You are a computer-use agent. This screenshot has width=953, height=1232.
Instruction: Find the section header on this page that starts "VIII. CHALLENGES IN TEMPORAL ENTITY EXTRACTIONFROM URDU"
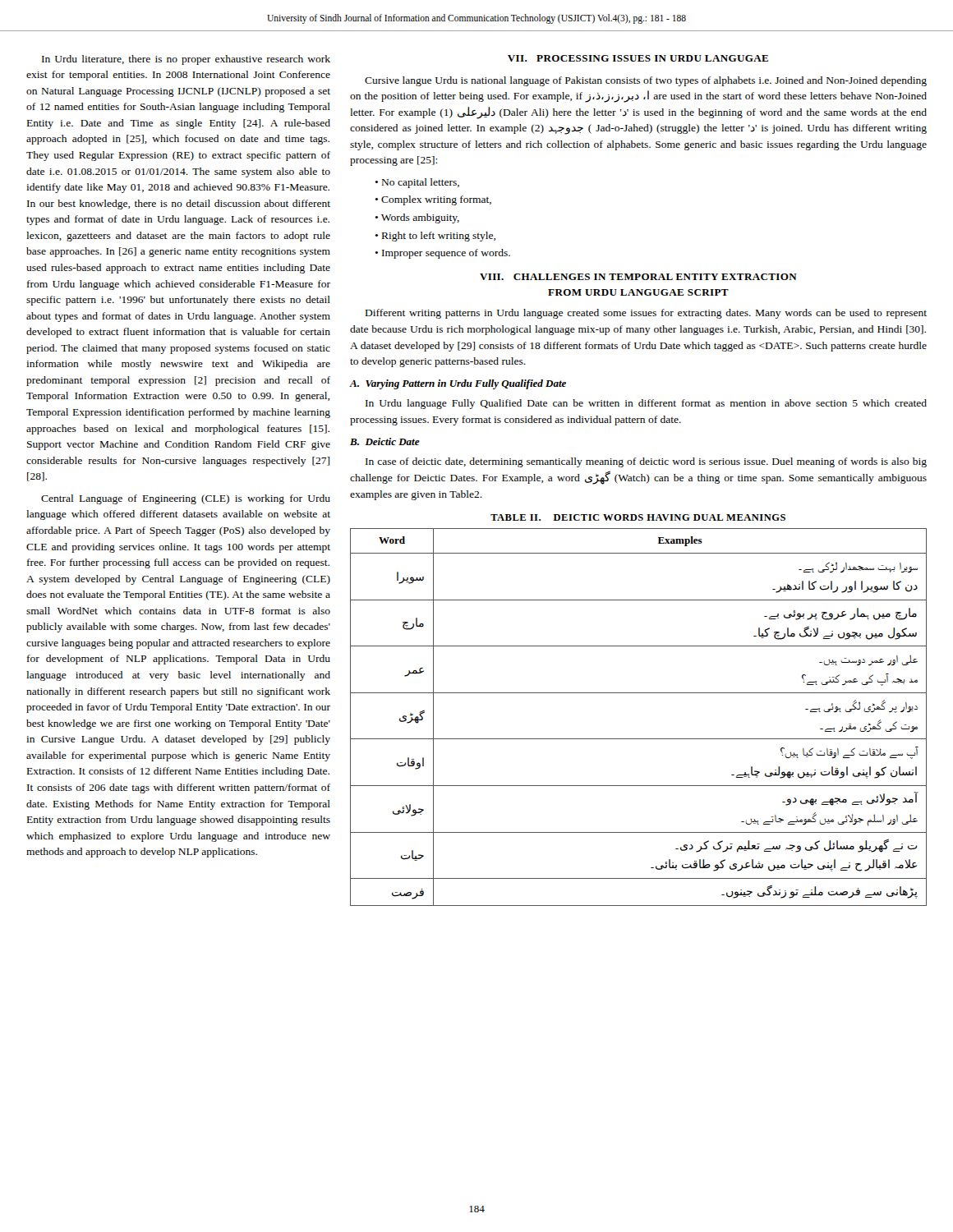tap(638, 284)
